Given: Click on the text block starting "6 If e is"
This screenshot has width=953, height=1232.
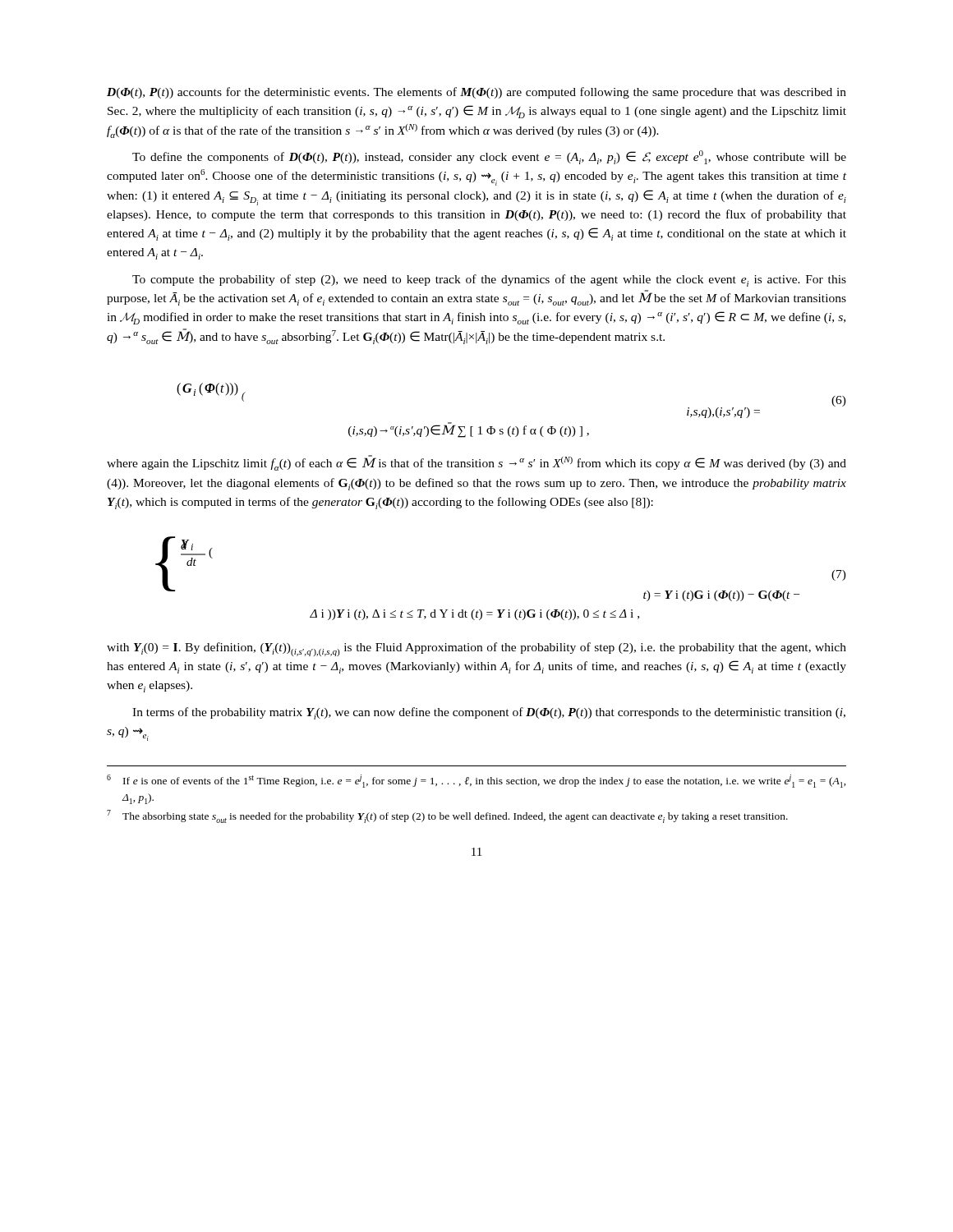Looking at the screenshot, I should point(476,789).
